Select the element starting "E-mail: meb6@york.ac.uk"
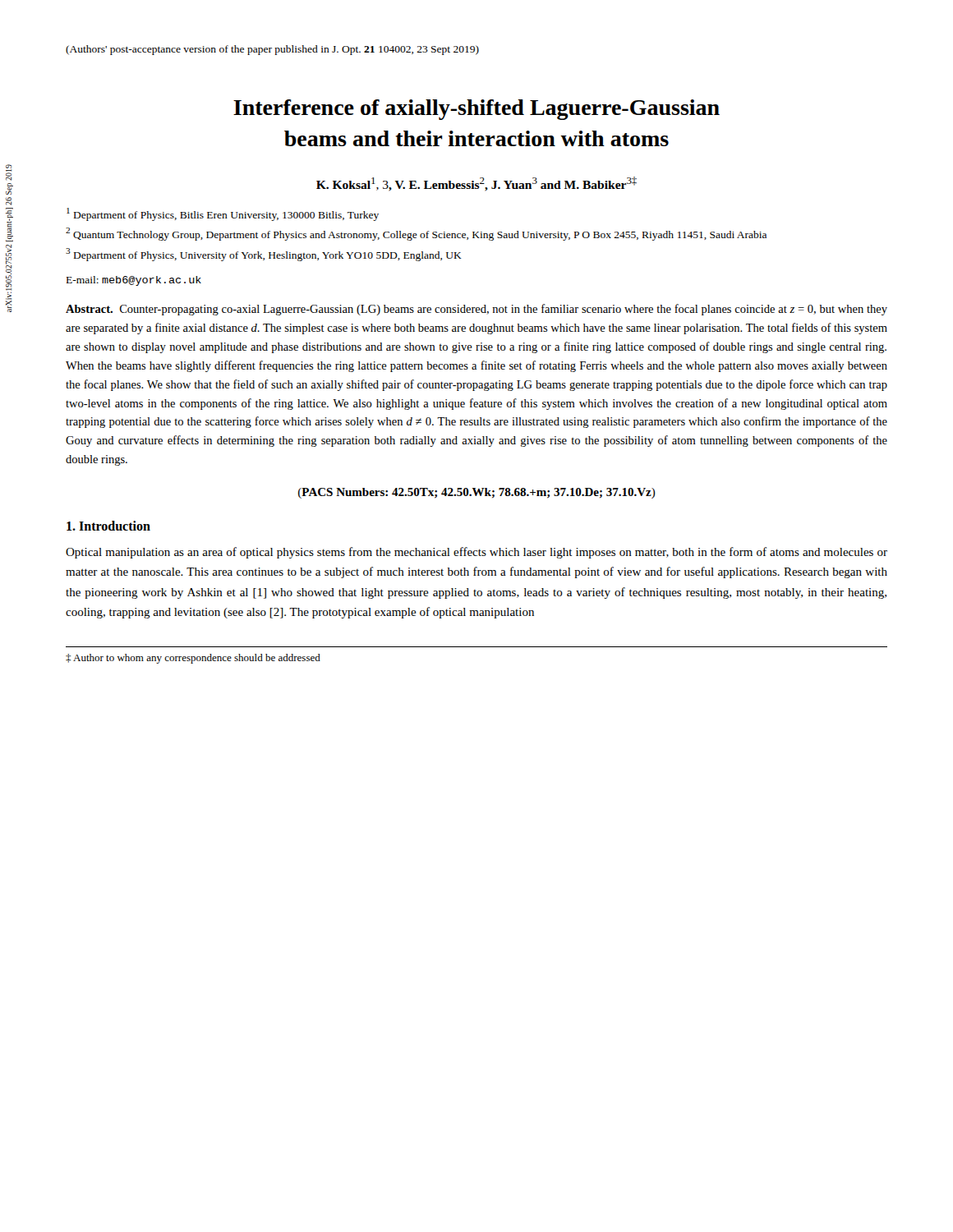The image size is (953, 1232). tap(134, 280)
